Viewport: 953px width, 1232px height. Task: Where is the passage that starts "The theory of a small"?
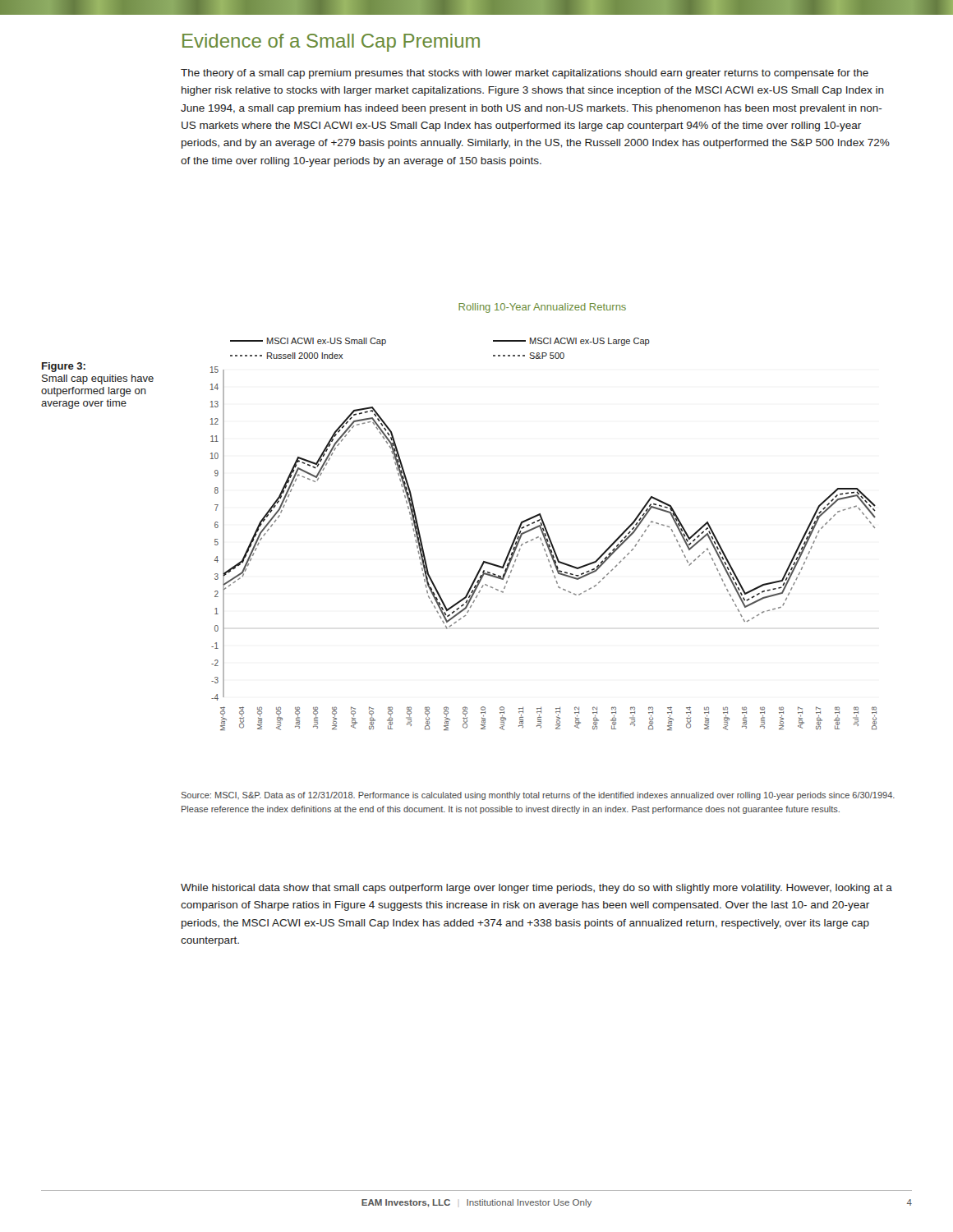pos(535,116)
